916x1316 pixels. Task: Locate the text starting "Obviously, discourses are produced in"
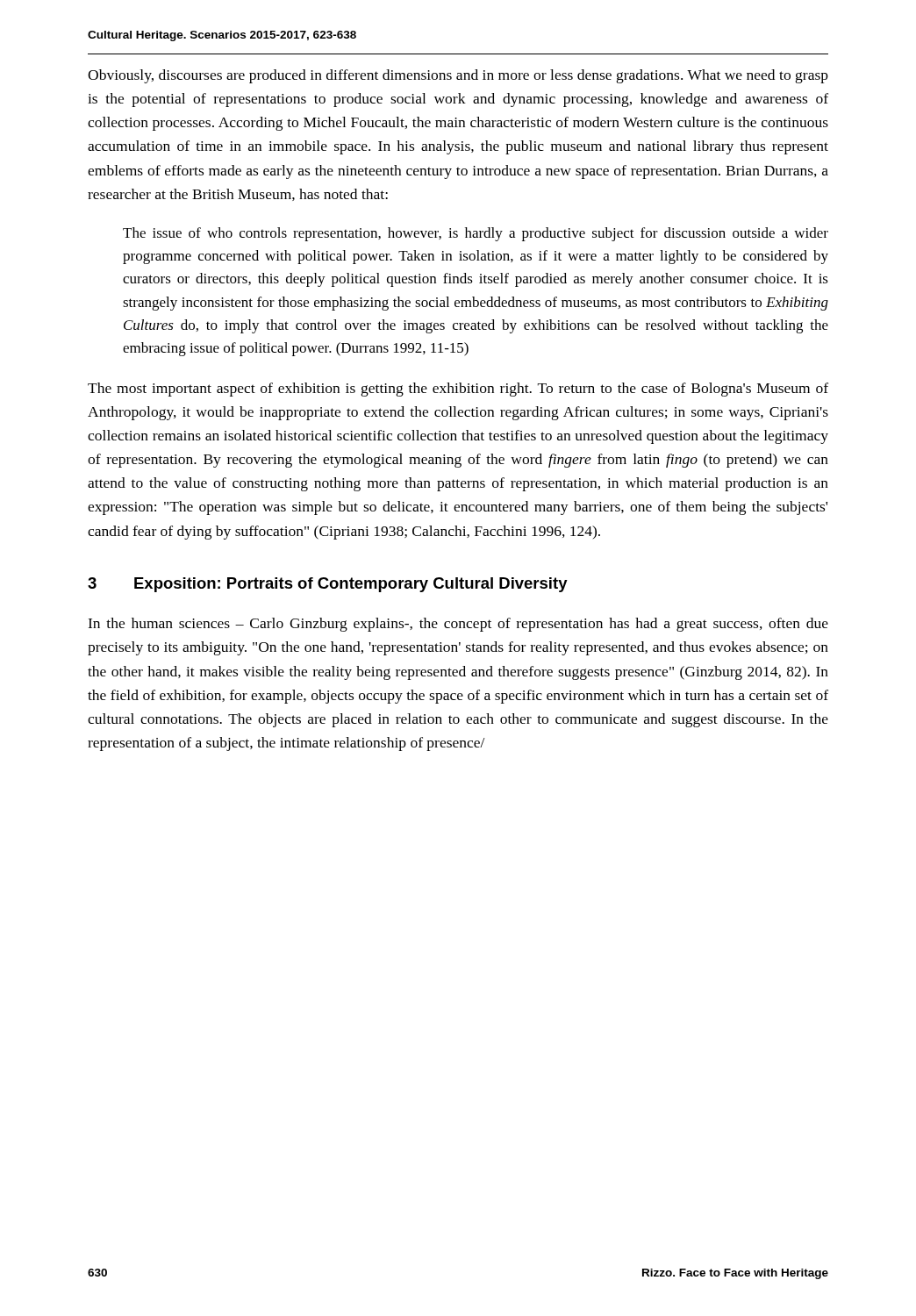tap(458, 134)
